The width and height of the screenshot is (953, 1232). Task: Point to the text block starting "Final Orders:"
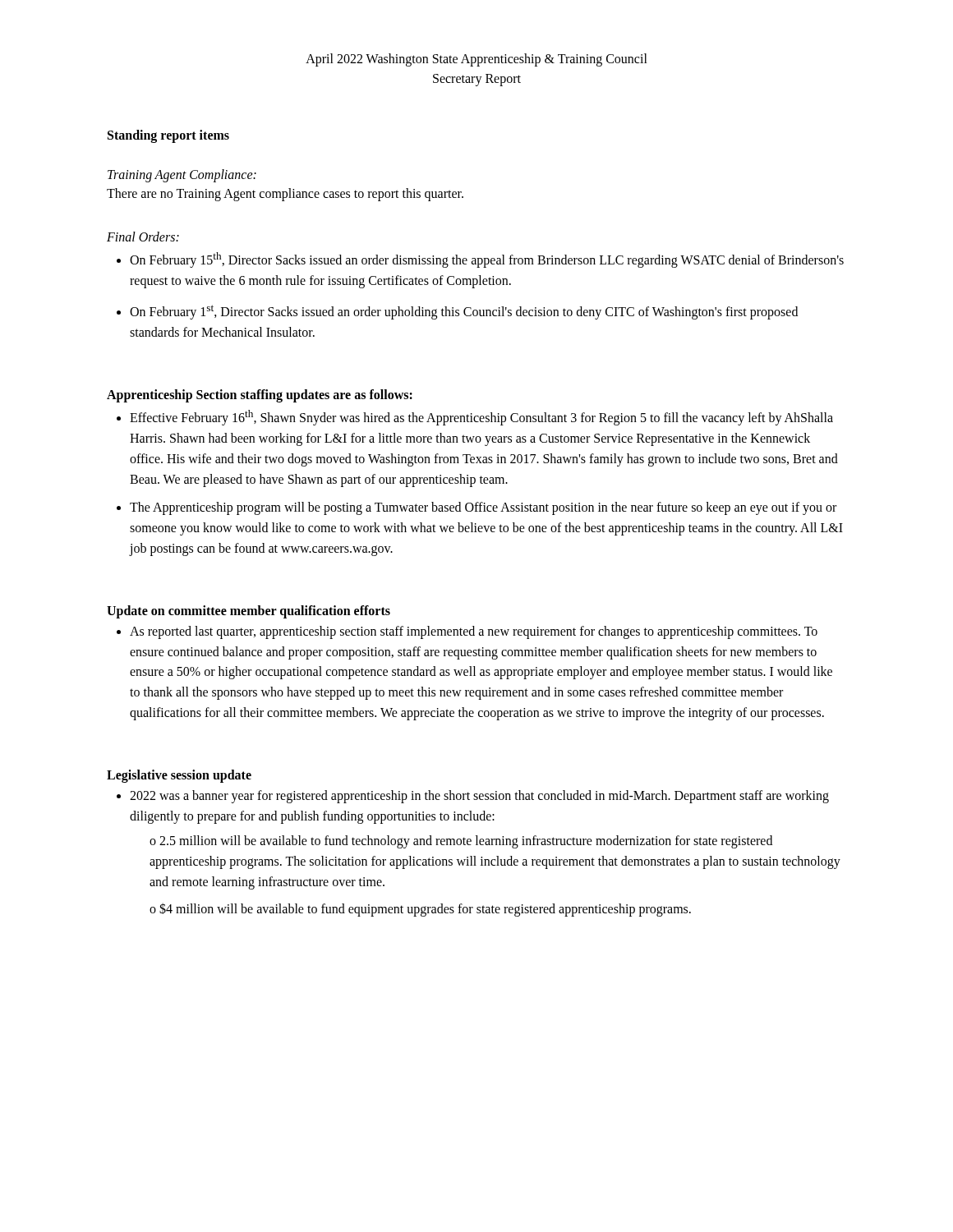(143, 237)
